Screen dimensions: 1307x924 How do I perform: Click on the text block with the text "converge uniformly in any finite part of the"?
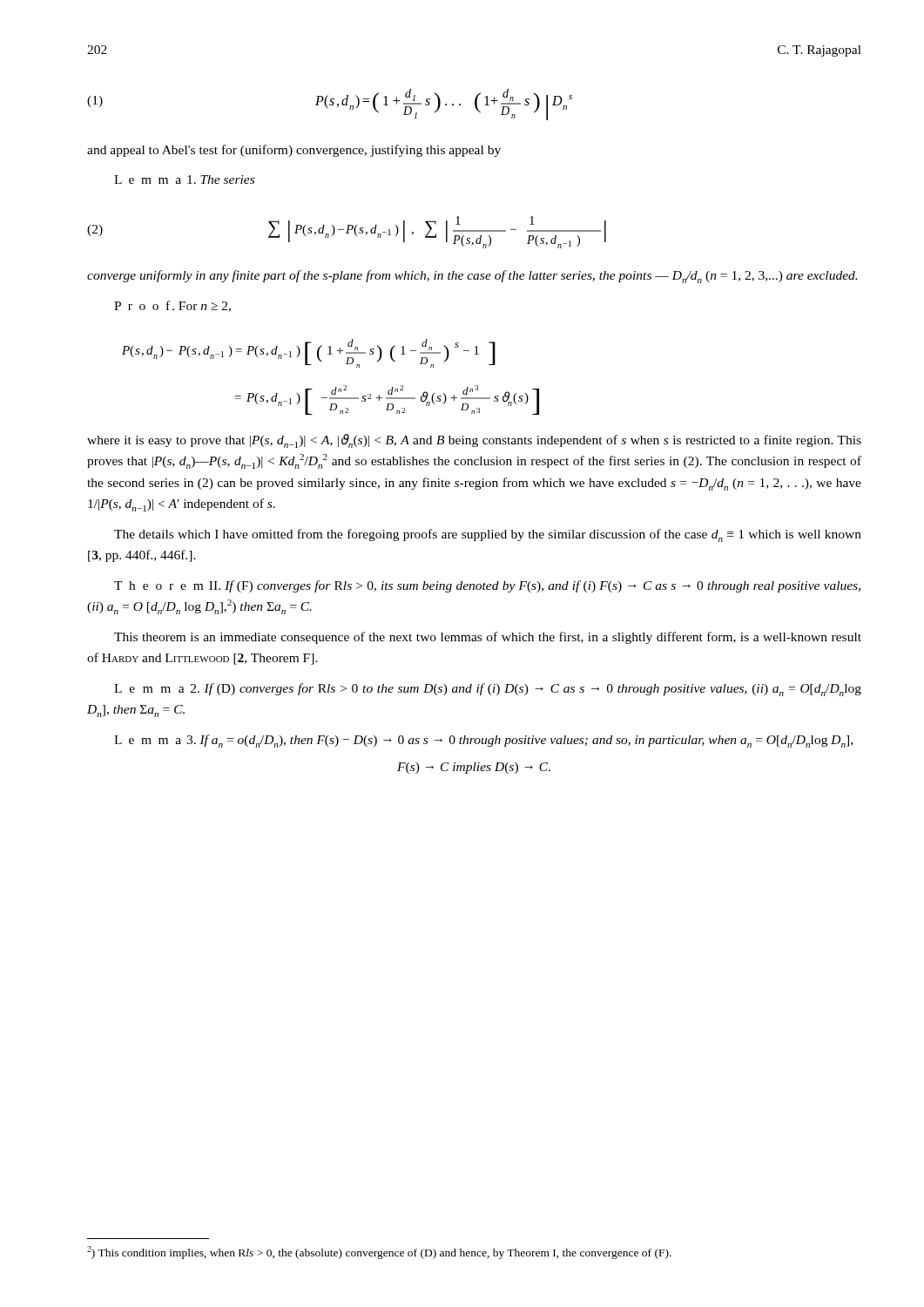pos(473,276)
